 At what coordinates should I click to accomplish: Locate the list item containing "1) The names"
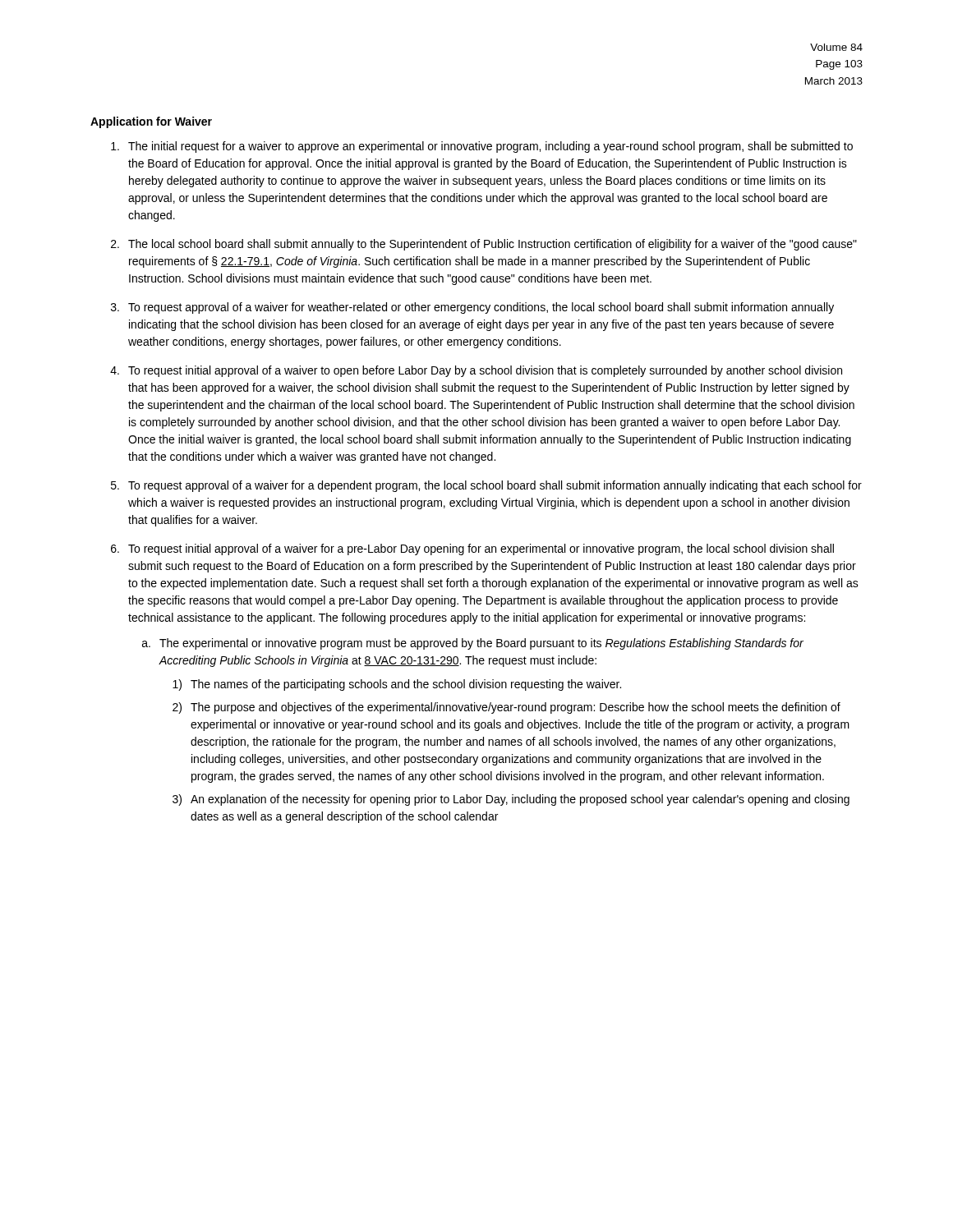(x=511, y=685)
